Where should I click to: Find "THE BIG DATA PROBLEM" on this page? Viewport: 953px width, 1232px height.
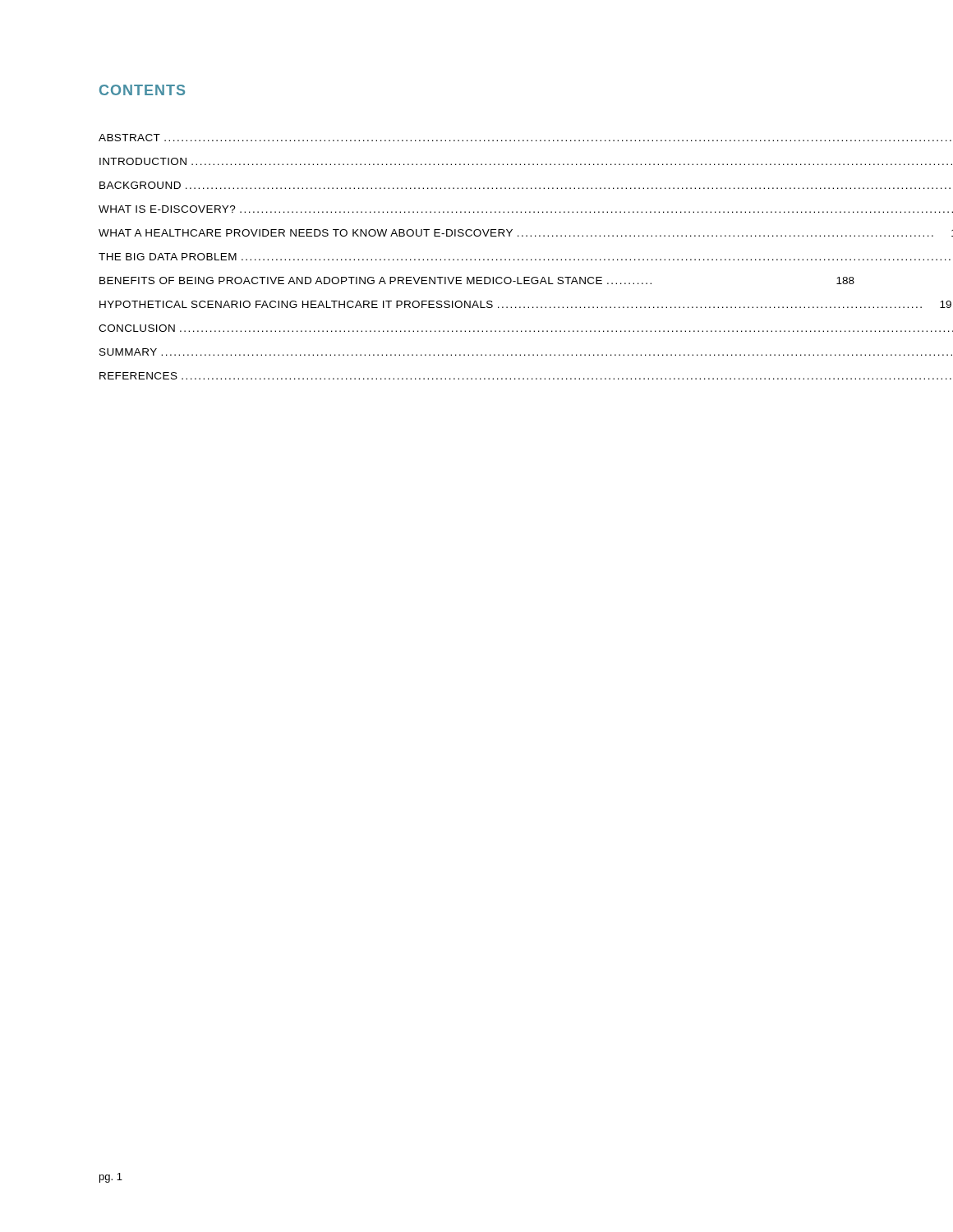coord(476,257)
